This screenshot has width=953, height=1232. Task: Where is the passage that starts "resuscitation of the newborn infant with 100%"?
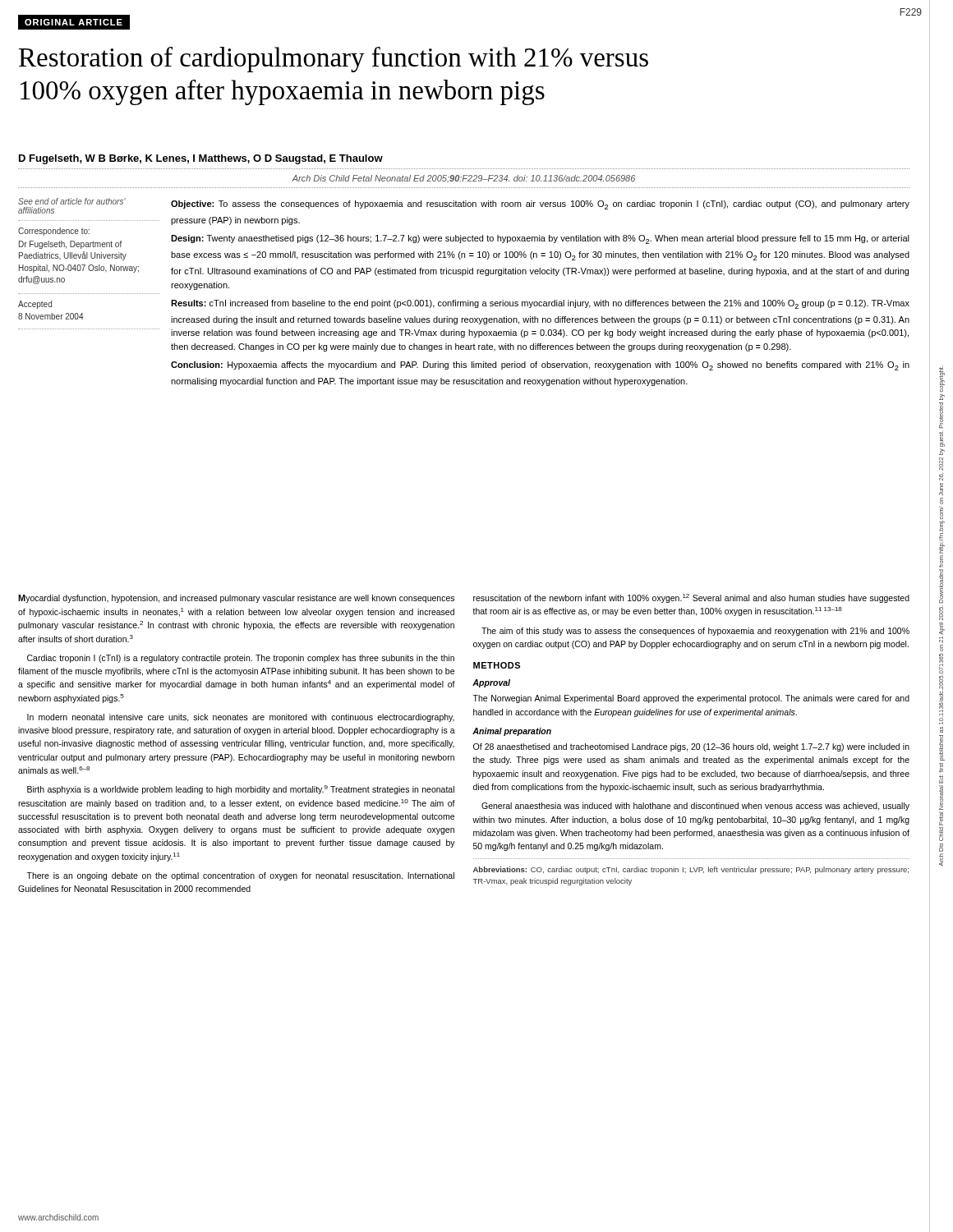[691, 621]
